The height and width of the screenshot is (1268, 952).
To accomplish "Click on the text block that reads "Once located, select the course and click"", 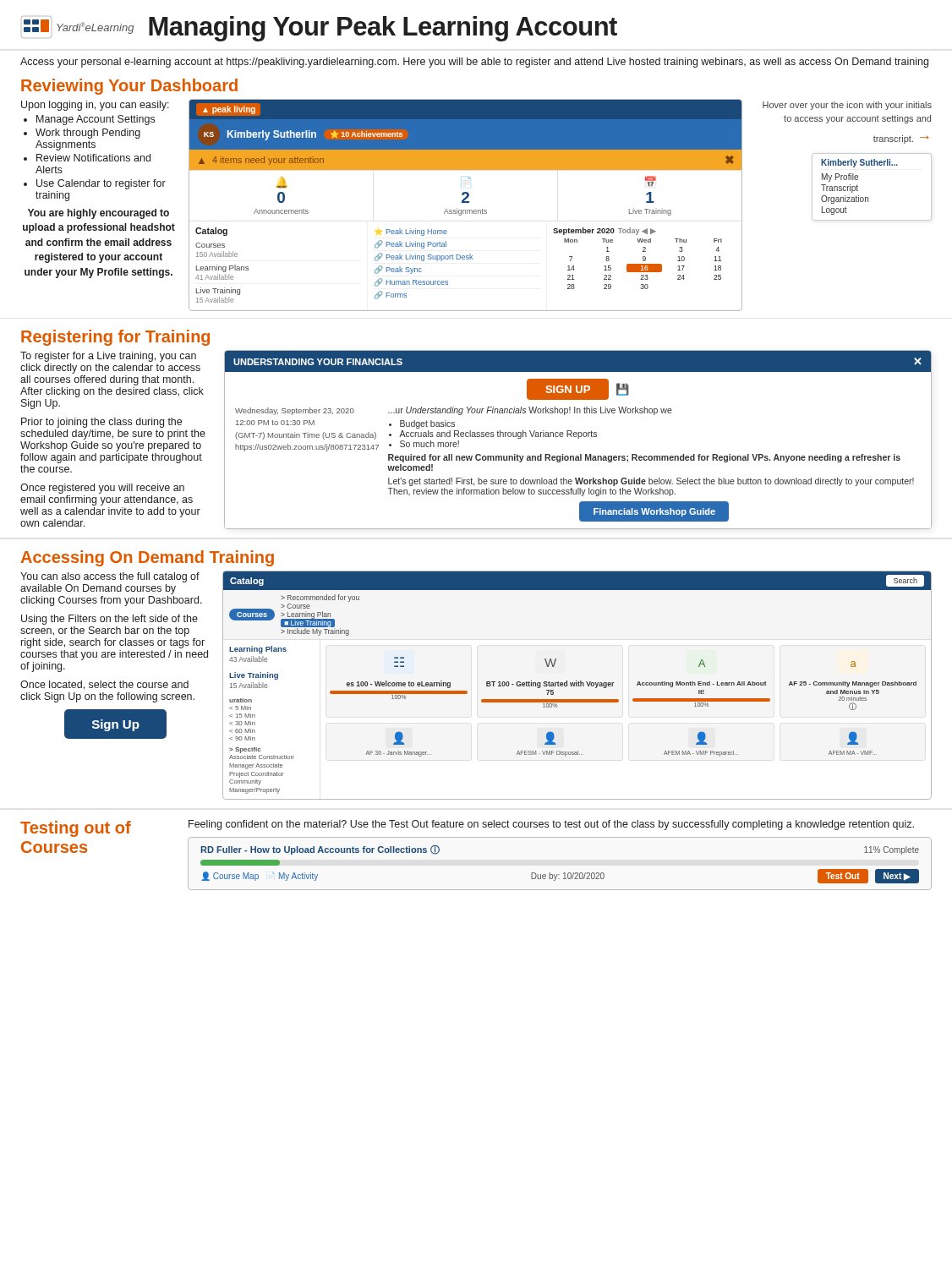I will [x=108, y=691].
